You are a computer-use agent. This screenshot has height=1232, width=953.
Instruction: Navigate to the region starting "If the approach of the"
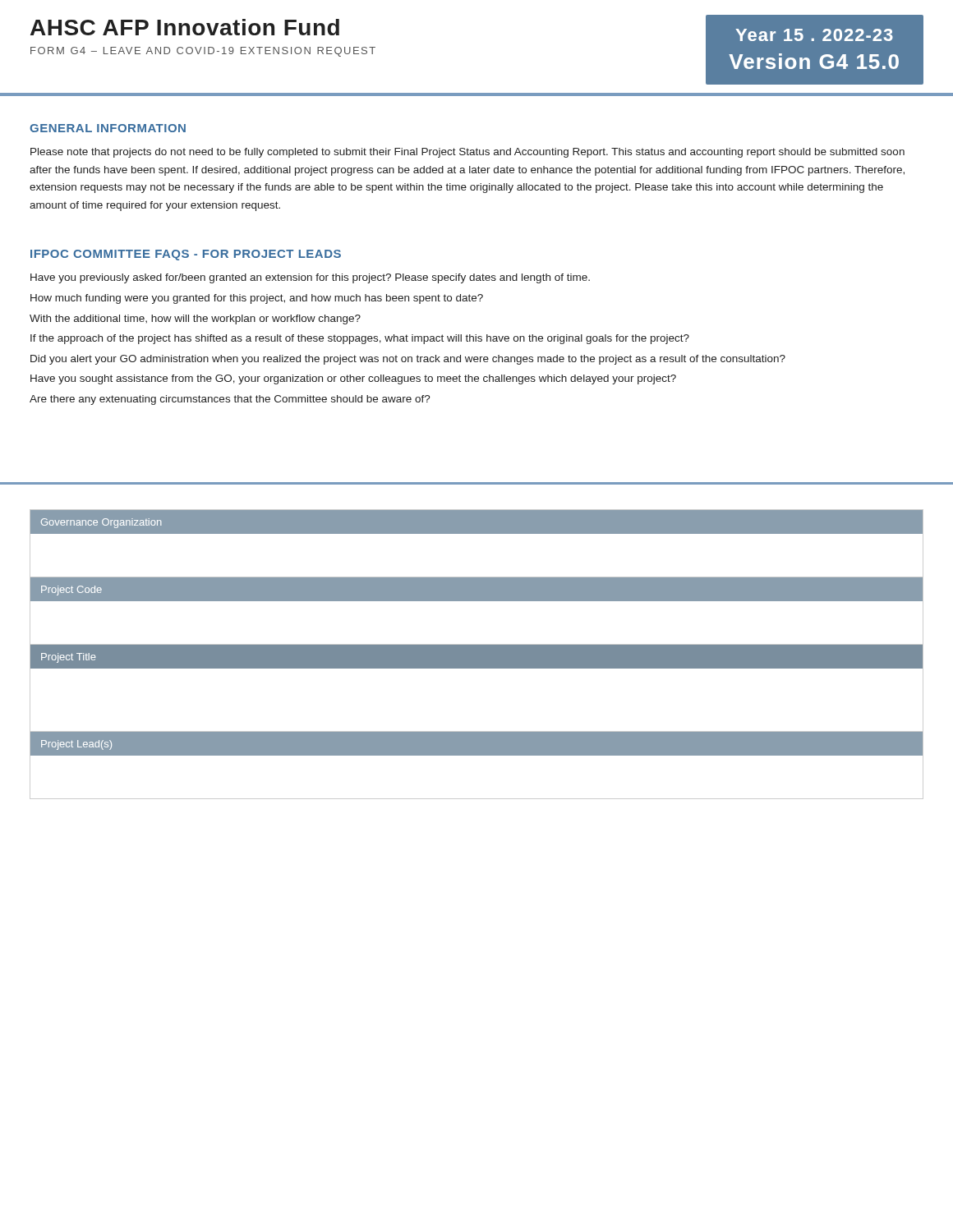click(359, 338)
